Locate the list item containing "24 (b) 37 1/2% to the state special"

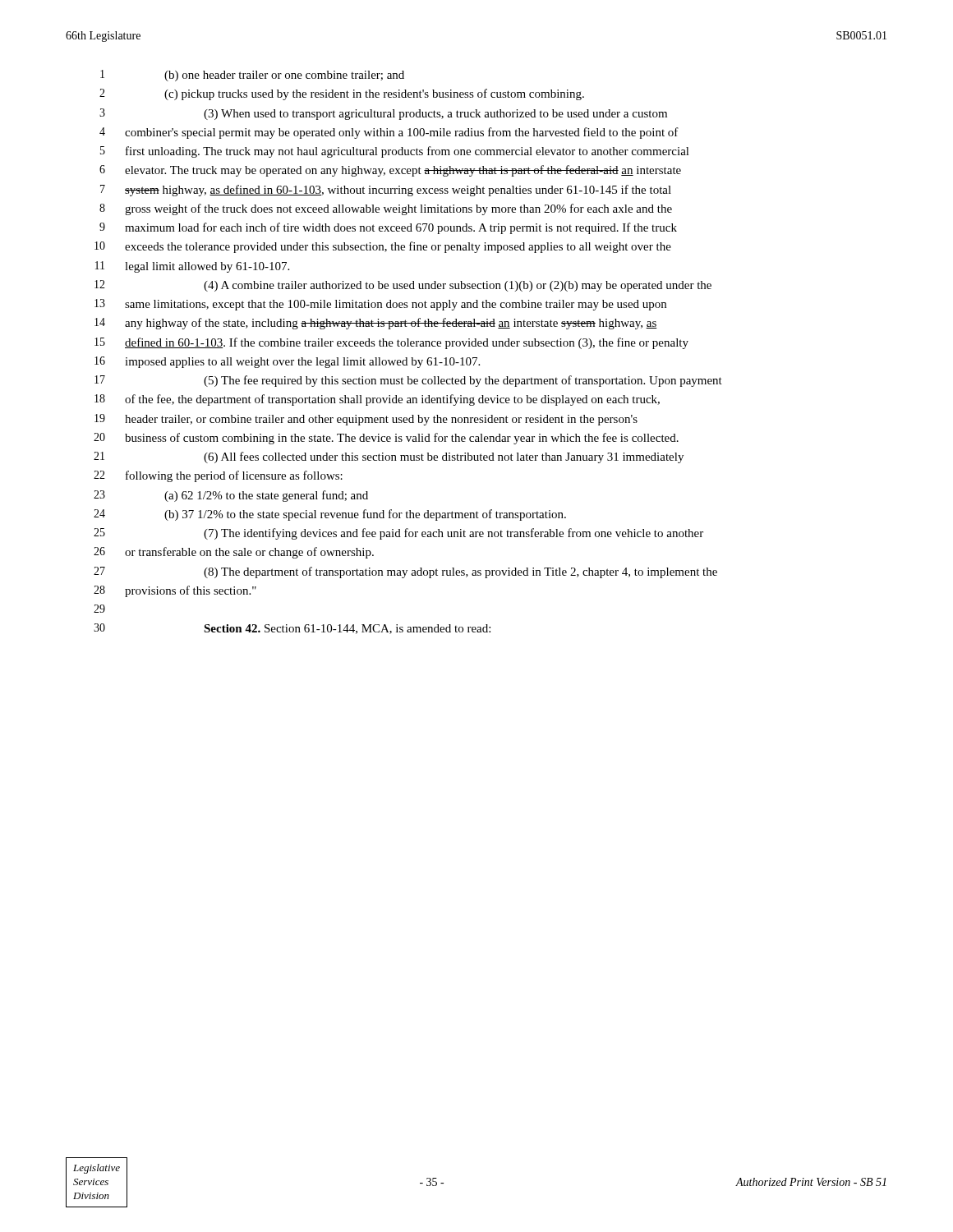point(476,514)
